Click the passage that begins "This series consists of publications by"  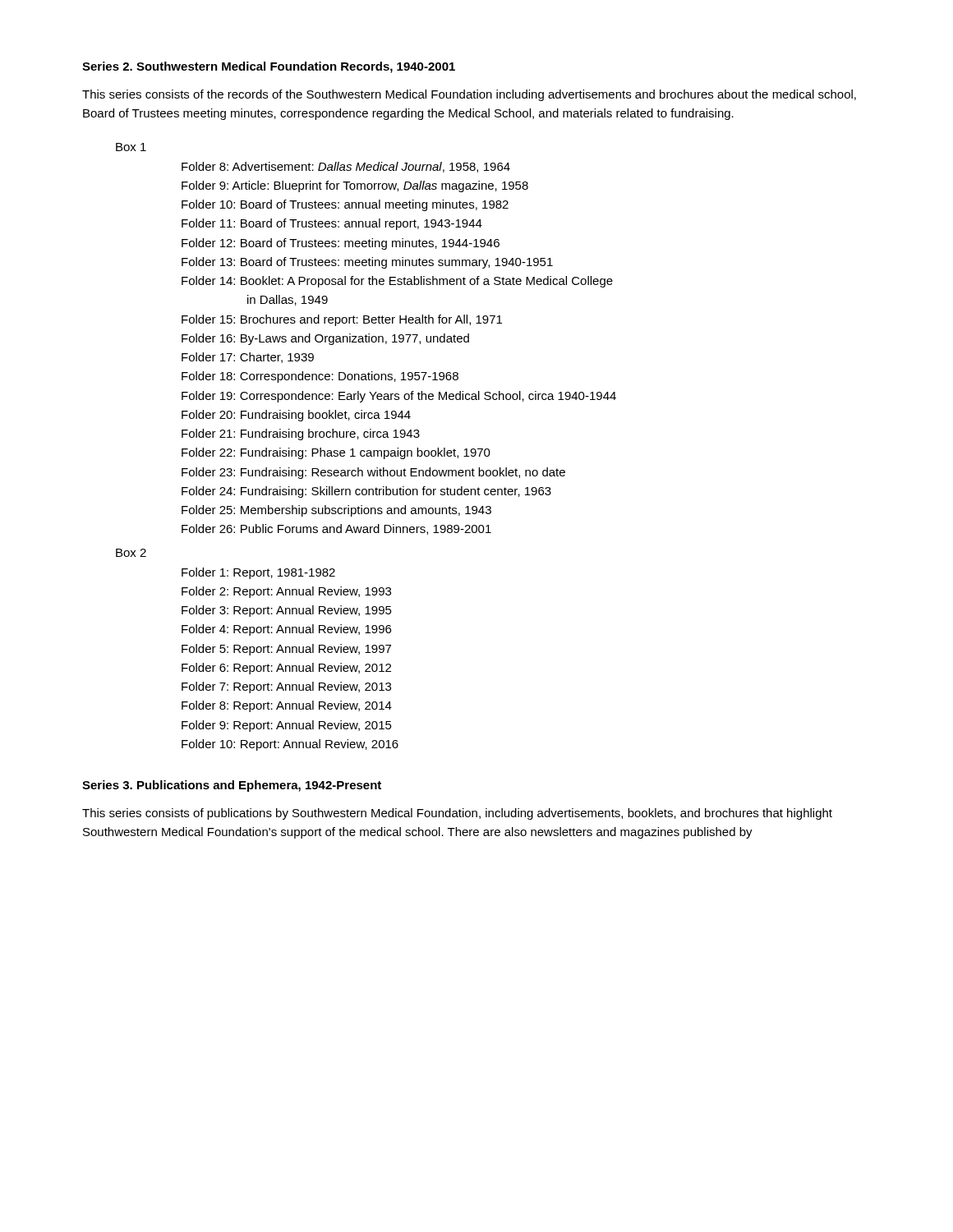coord(457,822)
